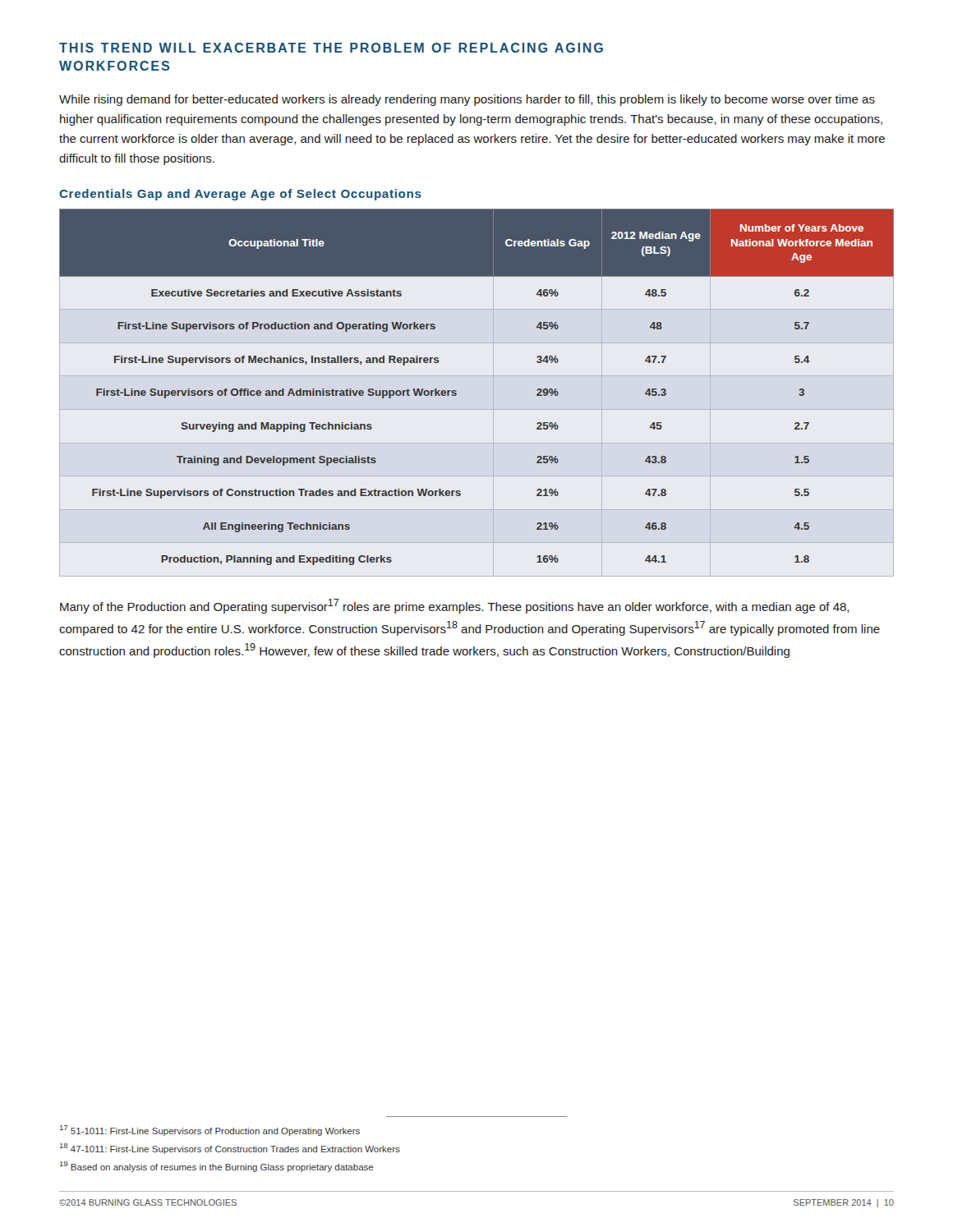Select the region starting "17 51-1011: First-Line Supervisors of Production and Operating"

(210, 1129)
